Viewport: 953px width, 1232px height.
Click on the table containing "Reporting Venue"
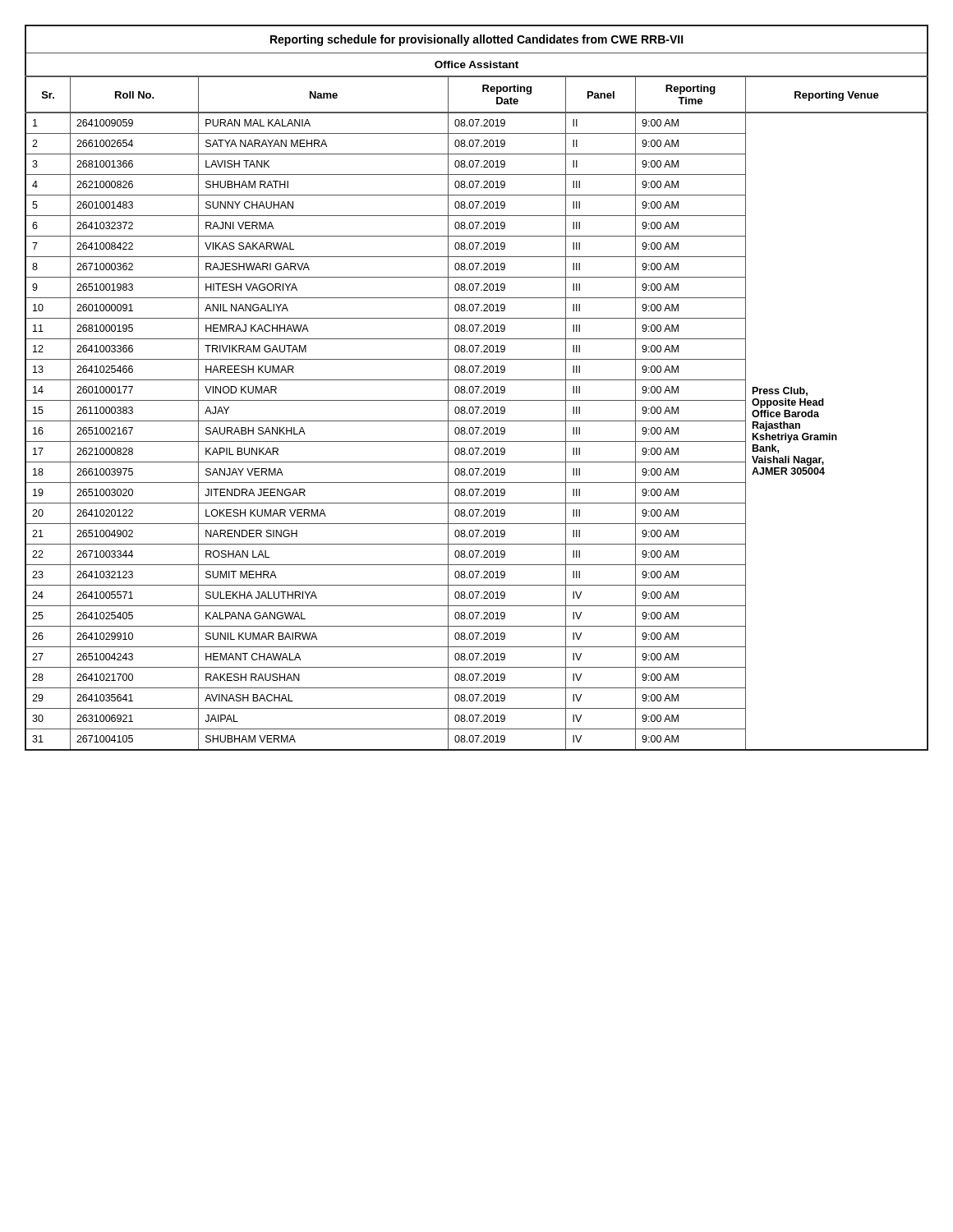tap(476, 388)
